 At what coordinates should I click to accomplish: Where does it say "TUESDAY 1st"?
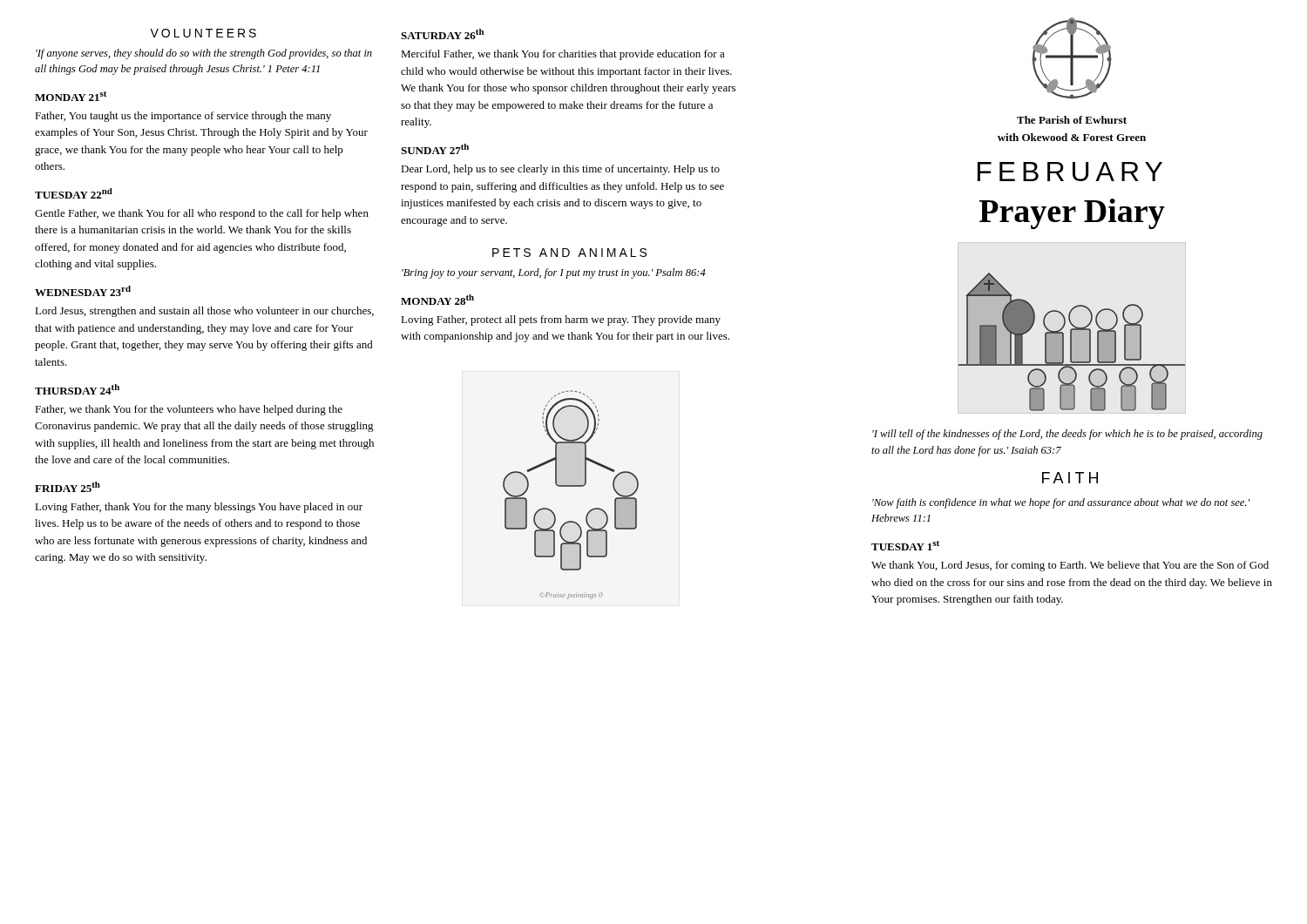[x=905, y=545]
